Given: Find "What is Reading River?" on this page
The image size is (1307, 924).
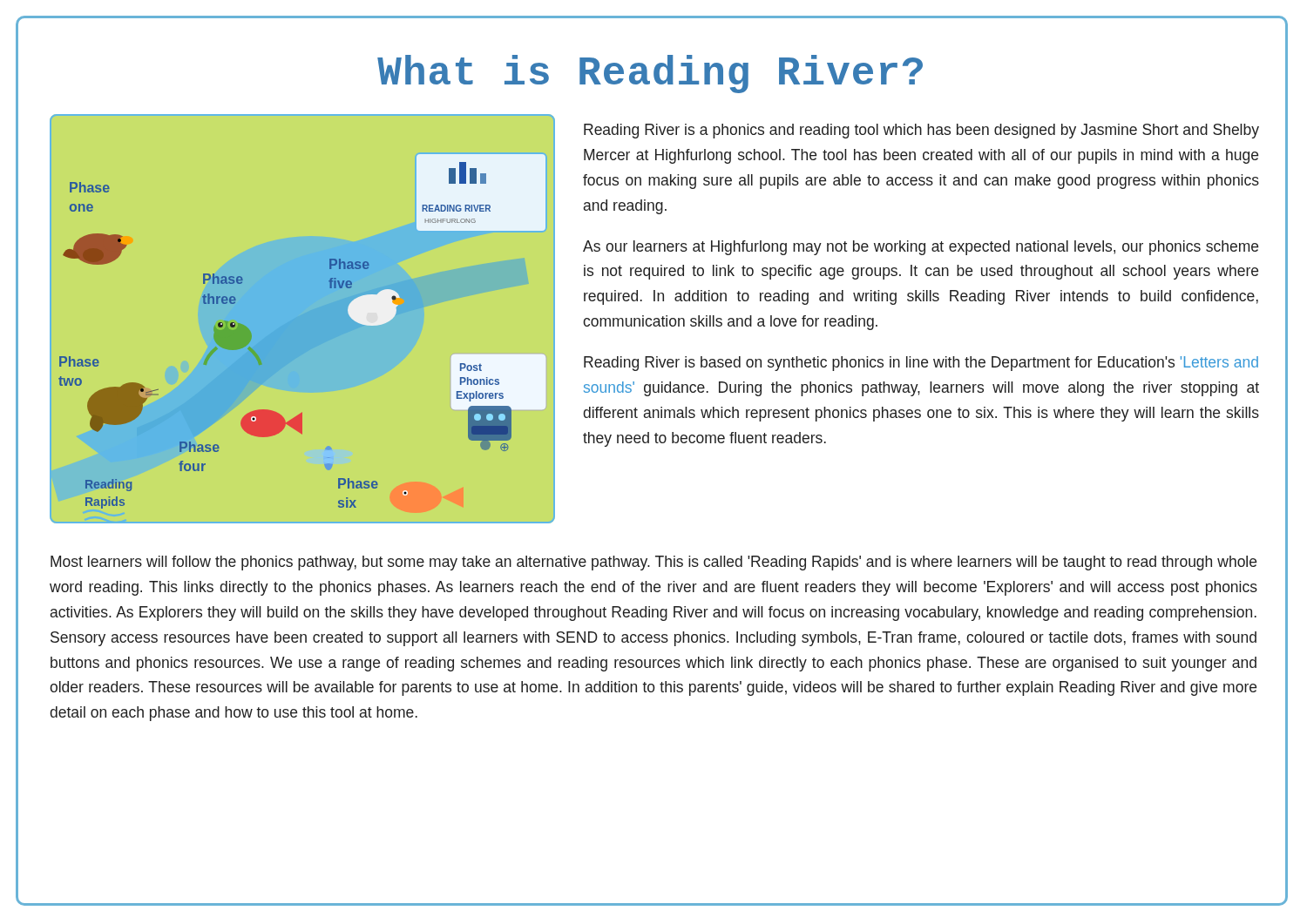Looking at the screenshot, I should [x=652, y=71].
